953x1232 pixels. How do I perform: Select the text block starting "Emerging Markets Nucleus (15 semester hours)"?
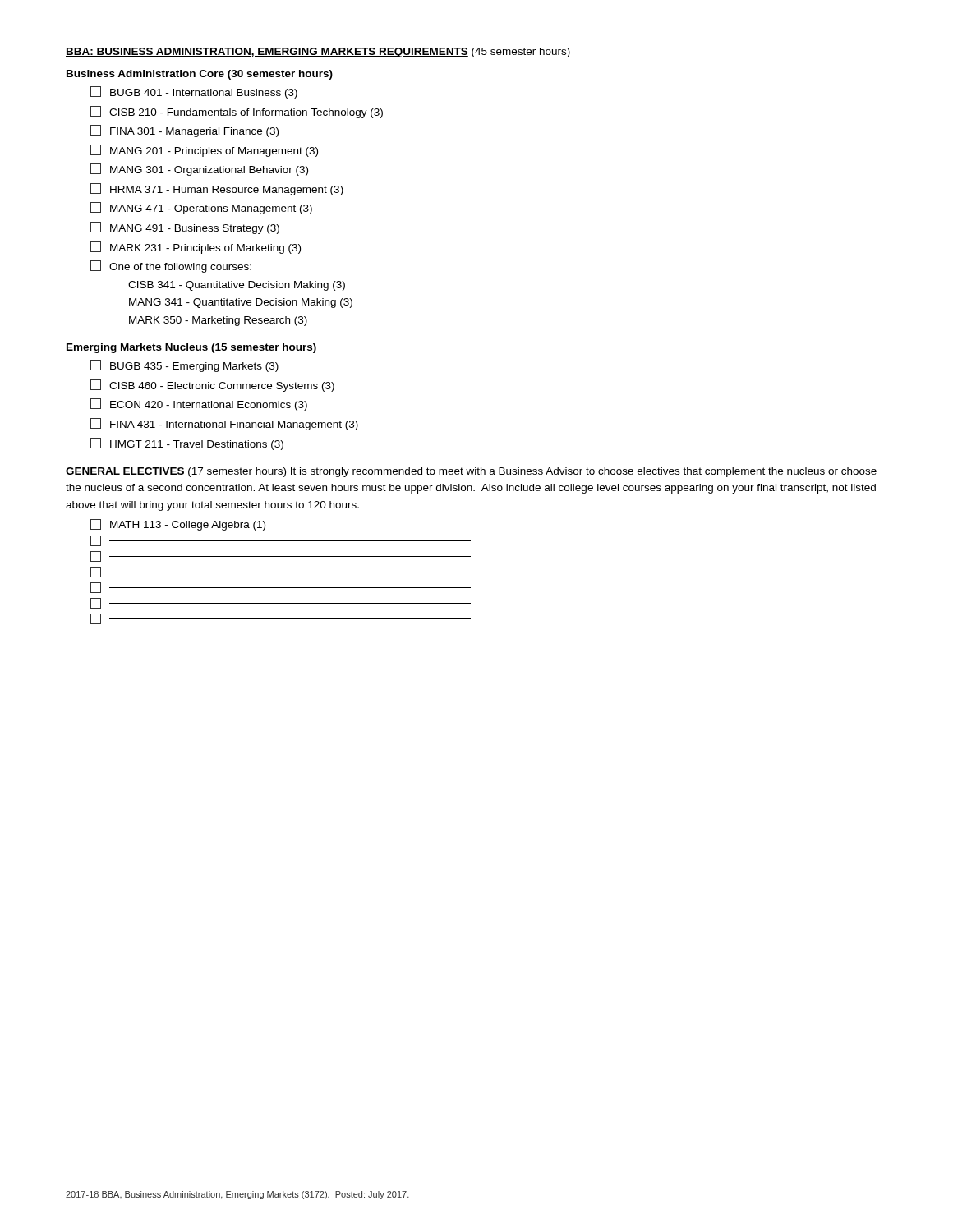(191, 347)
